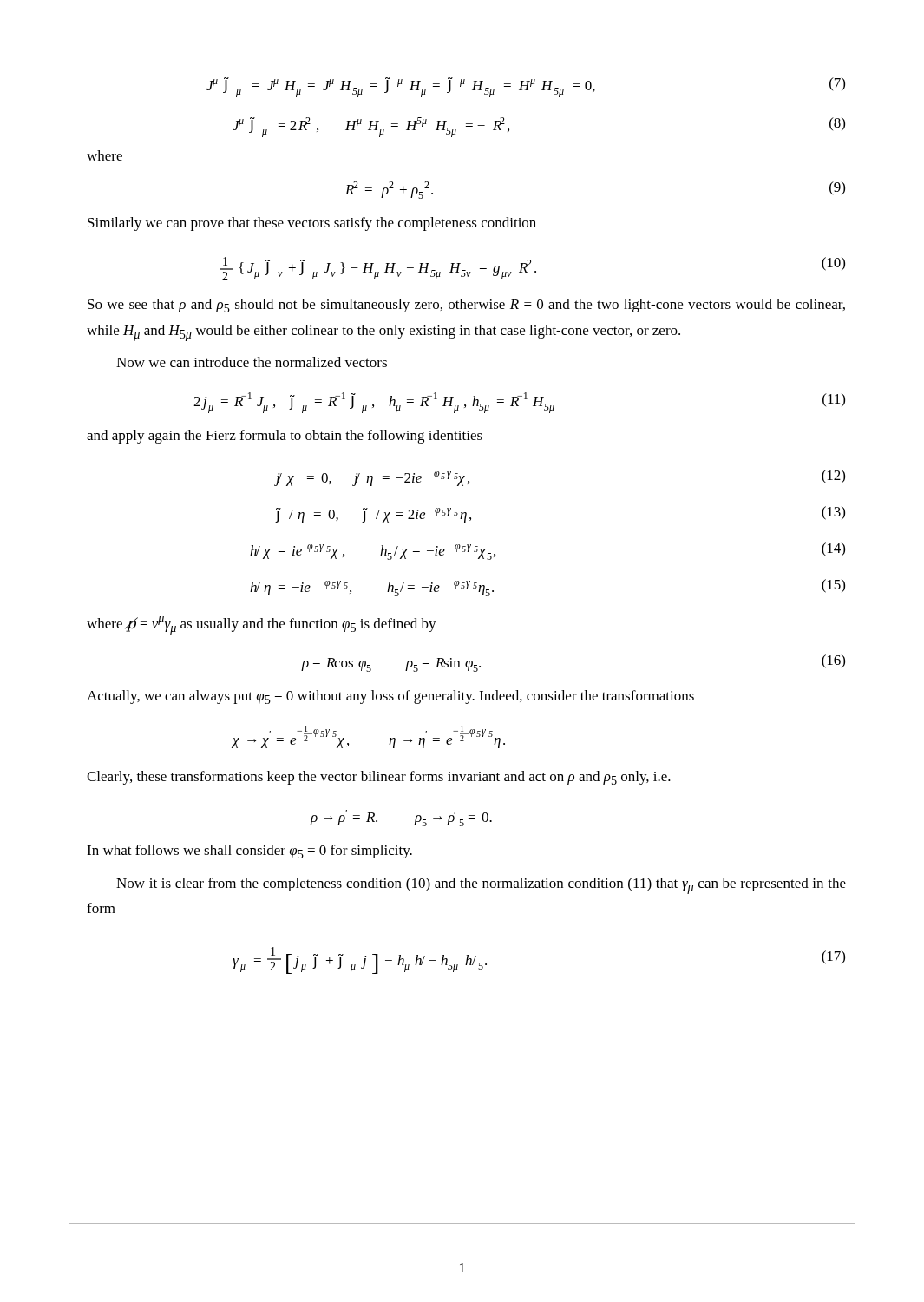
Task: Locate the block of text that opens with "where p̸ ="
Action: (x=261, y=623)
